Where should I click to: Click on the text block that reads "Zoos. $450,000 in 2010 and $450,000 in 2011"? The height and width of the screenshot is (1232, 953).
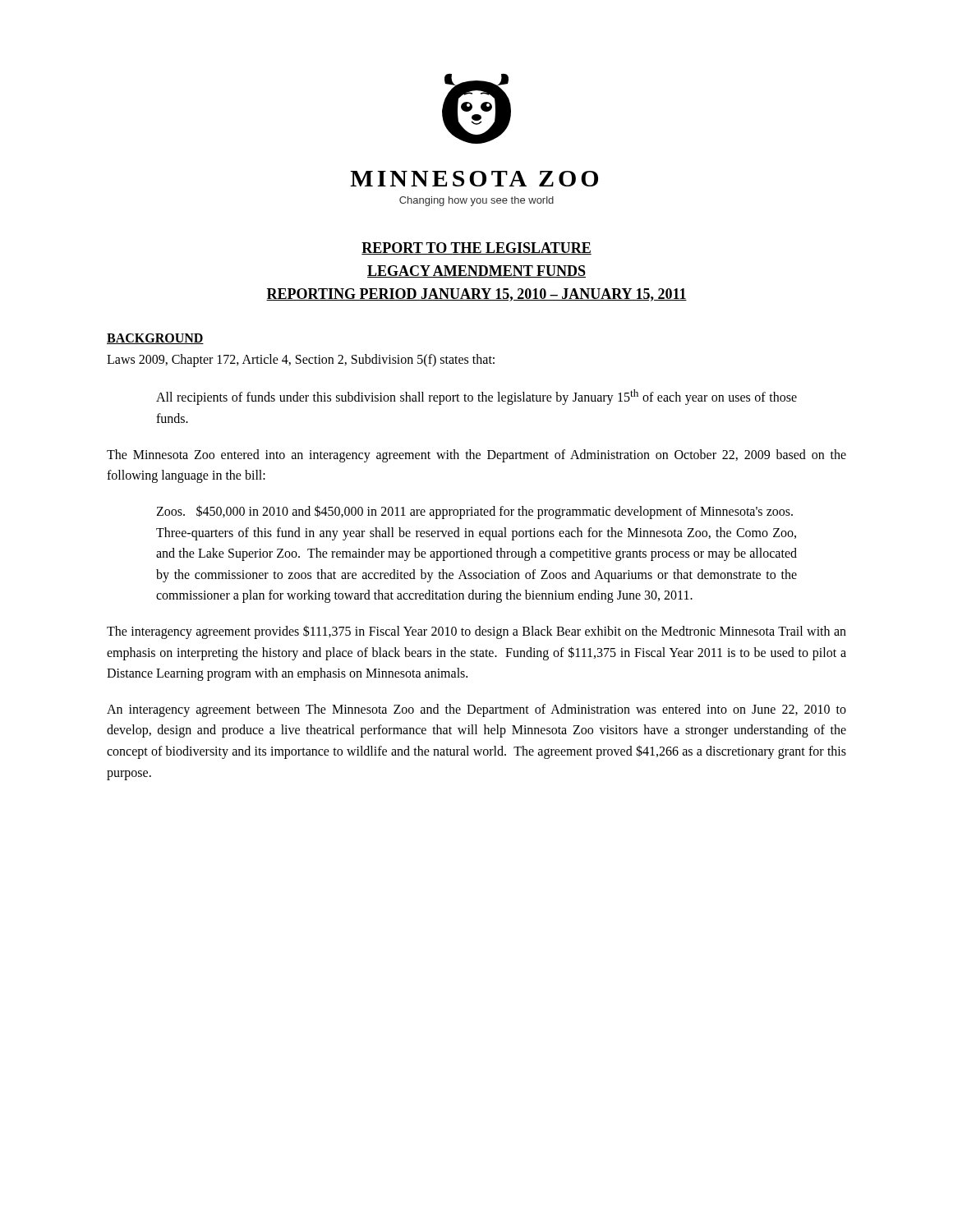[x=476, y=554]
